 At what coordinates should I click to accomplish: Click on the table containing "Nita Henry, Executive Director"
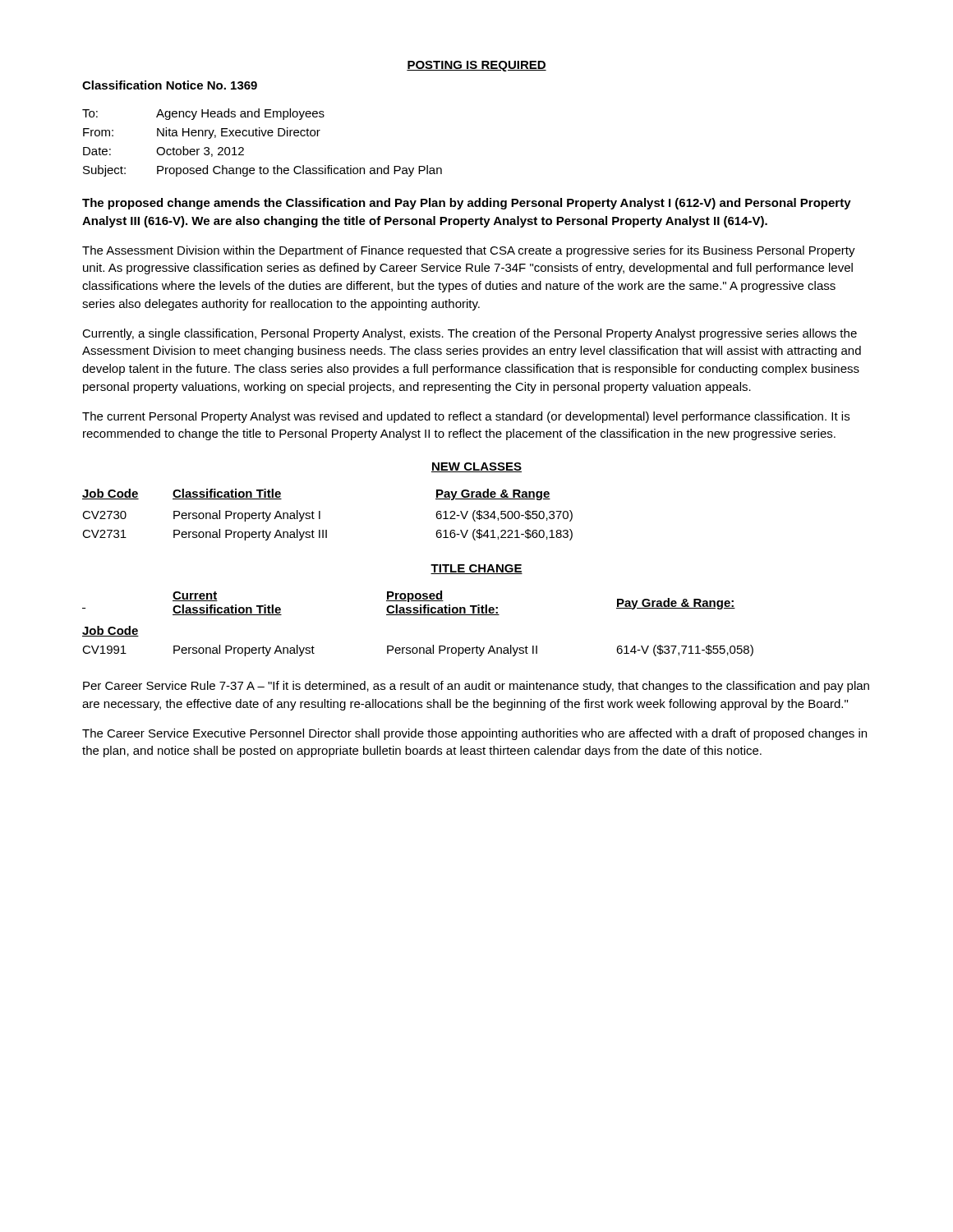[476, 141]
